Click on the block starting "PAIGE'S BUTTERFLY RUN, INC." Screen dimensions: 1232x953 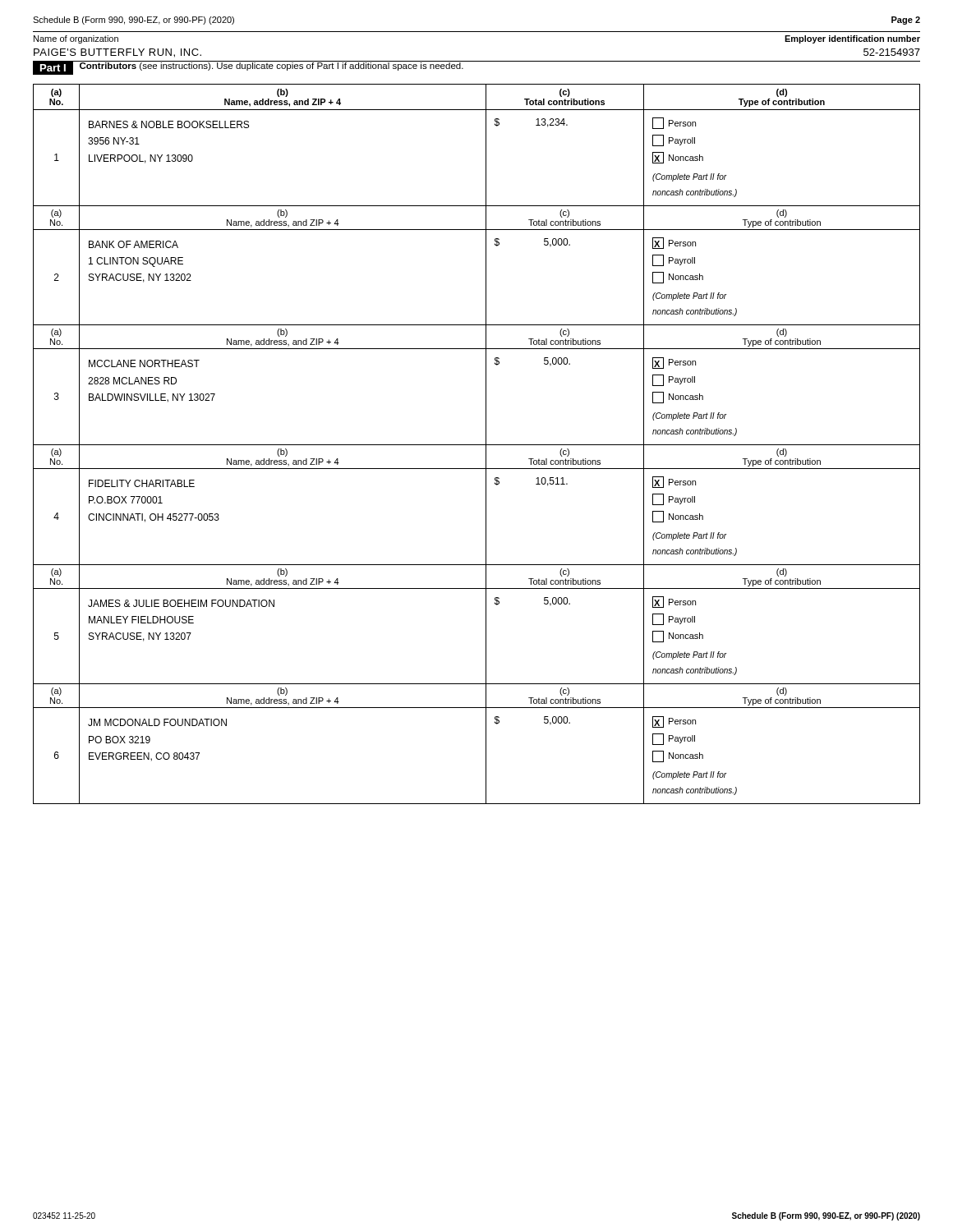[x=476, y=52]
